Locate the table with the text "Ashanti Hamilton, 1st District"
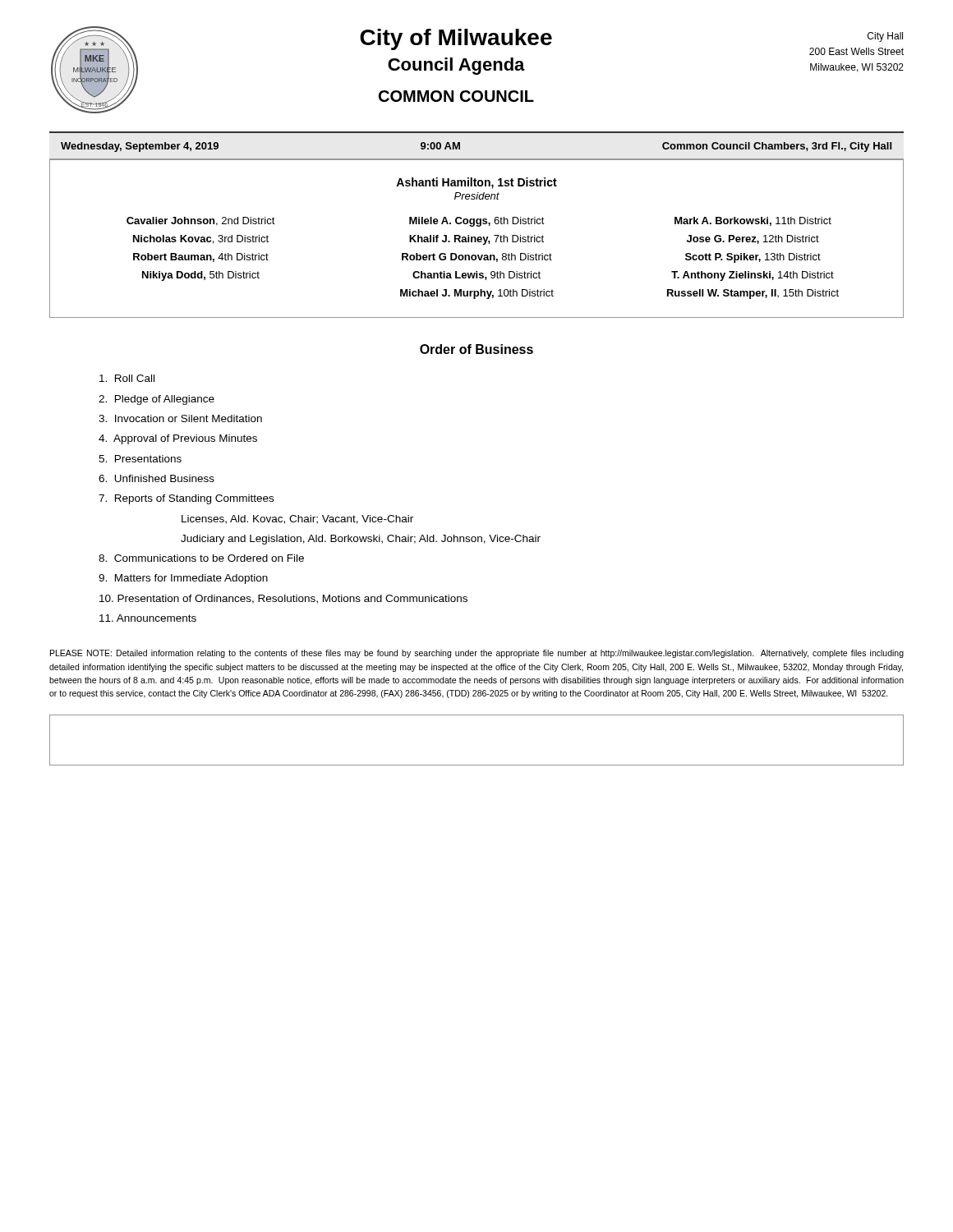953x1232 pixels. click(476, 239)
